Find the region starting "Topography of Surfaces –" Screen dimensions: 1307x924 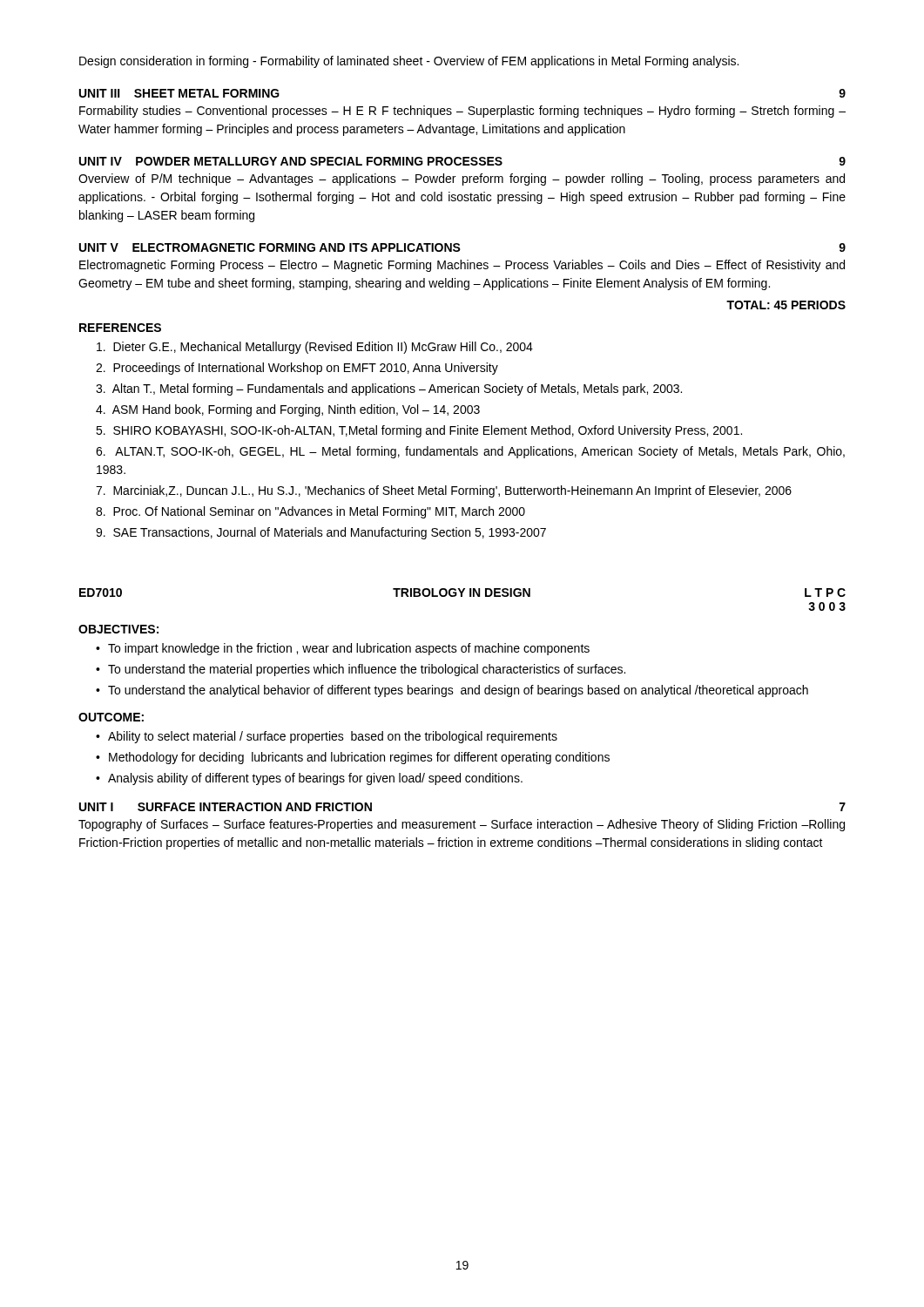(x=462, y=833)
